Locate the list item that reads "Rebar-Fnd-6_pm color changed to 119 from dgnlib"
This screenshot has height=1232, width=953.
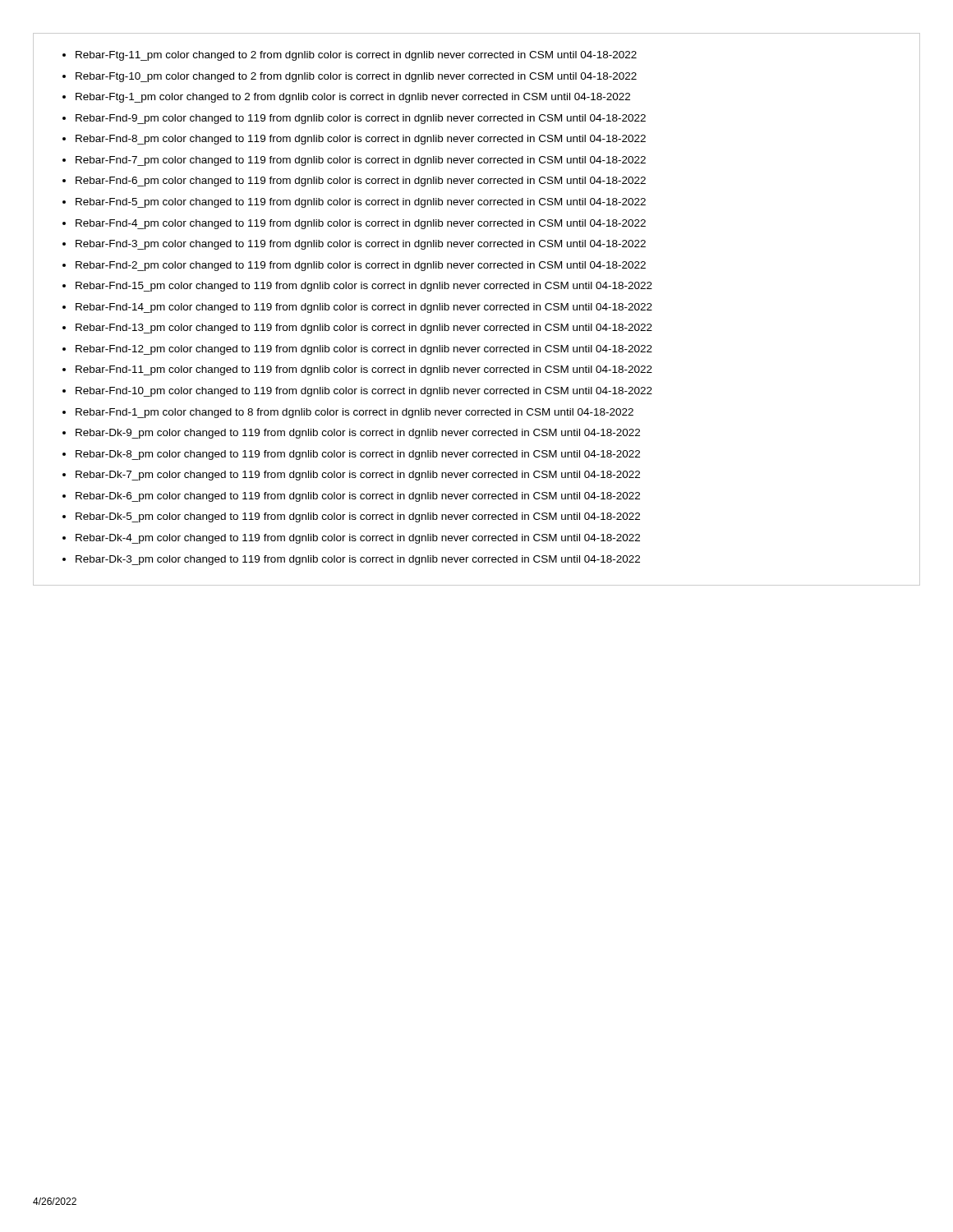(x=360, y=181)
